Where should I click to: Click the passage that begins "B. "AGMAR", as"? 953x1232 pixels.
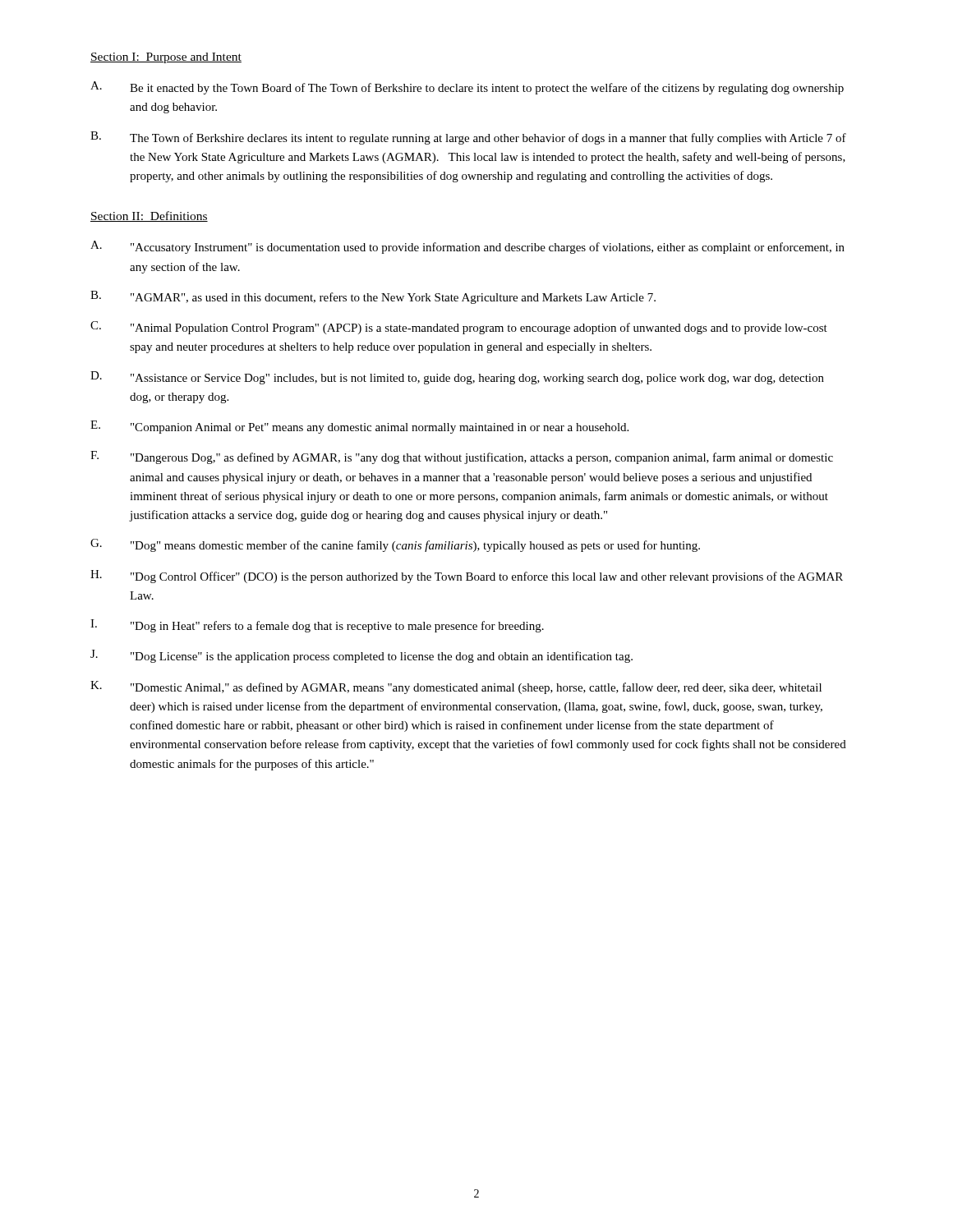click(x=468, y=298)
